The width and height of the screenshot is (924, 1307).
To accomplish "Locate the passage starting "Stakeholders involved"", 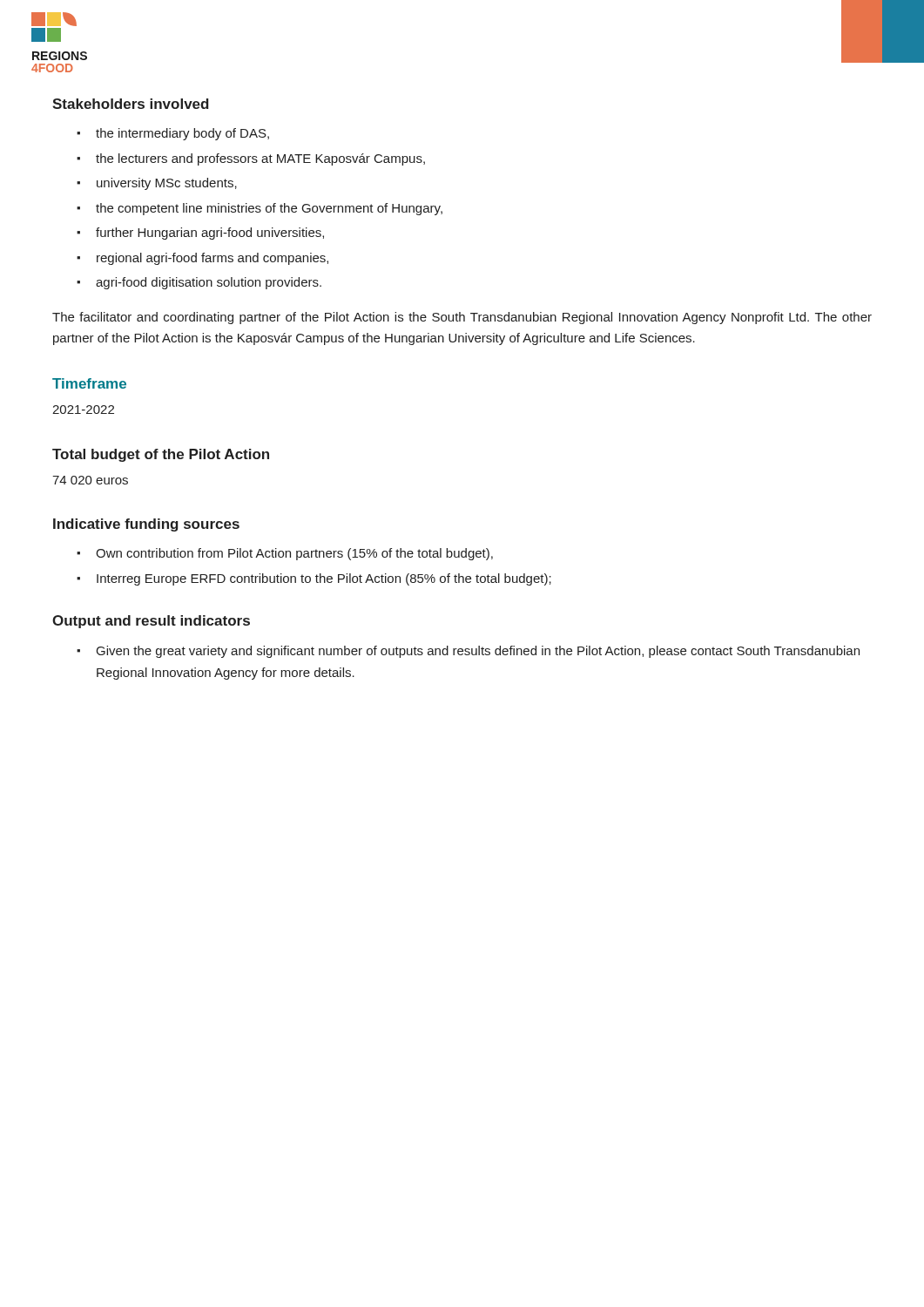I will click(x=131, y=104).
